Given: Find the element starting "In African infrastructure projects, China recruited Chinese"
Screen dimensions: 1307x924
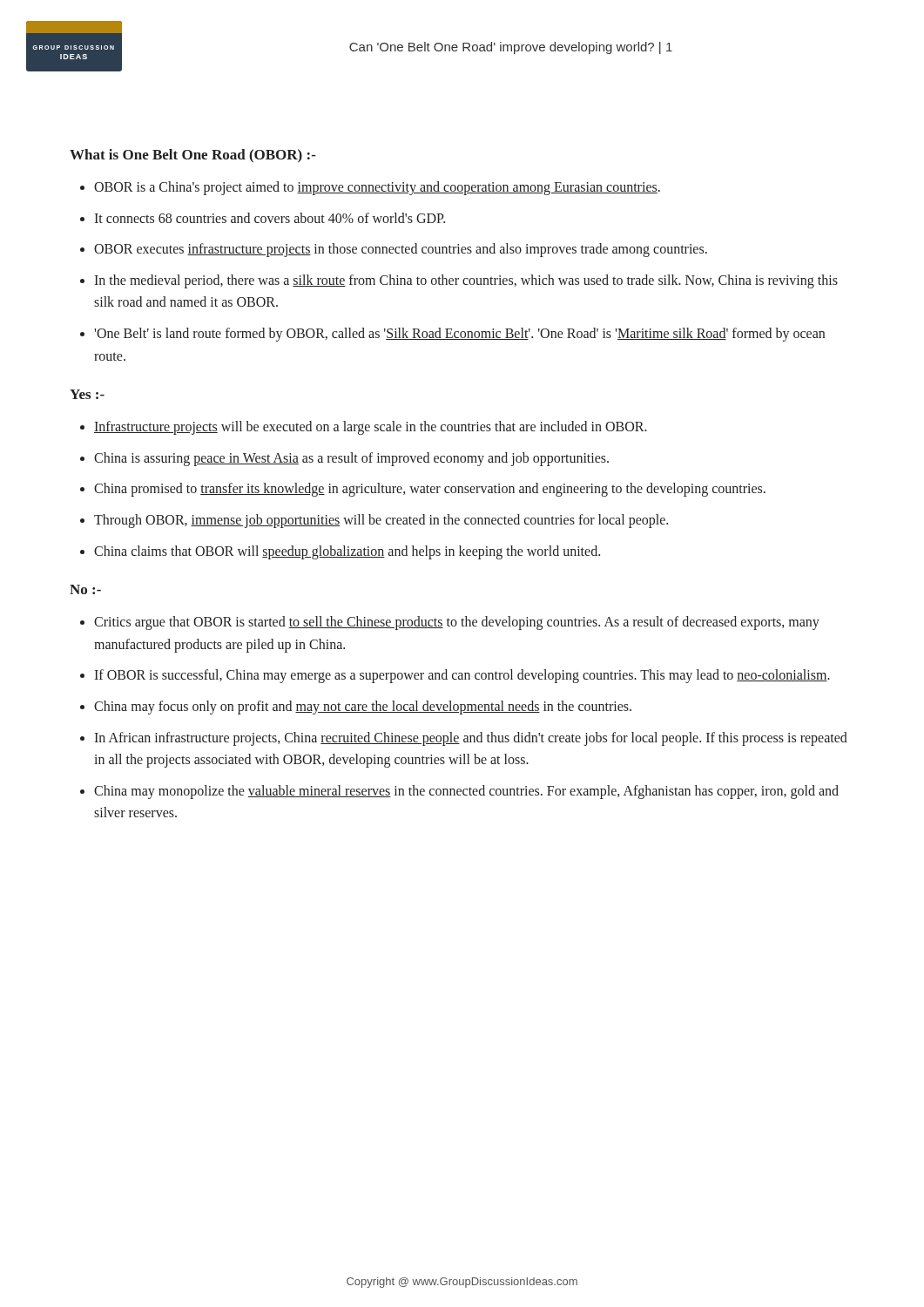Looking at the screenshot, I should (x=474, y=749).
